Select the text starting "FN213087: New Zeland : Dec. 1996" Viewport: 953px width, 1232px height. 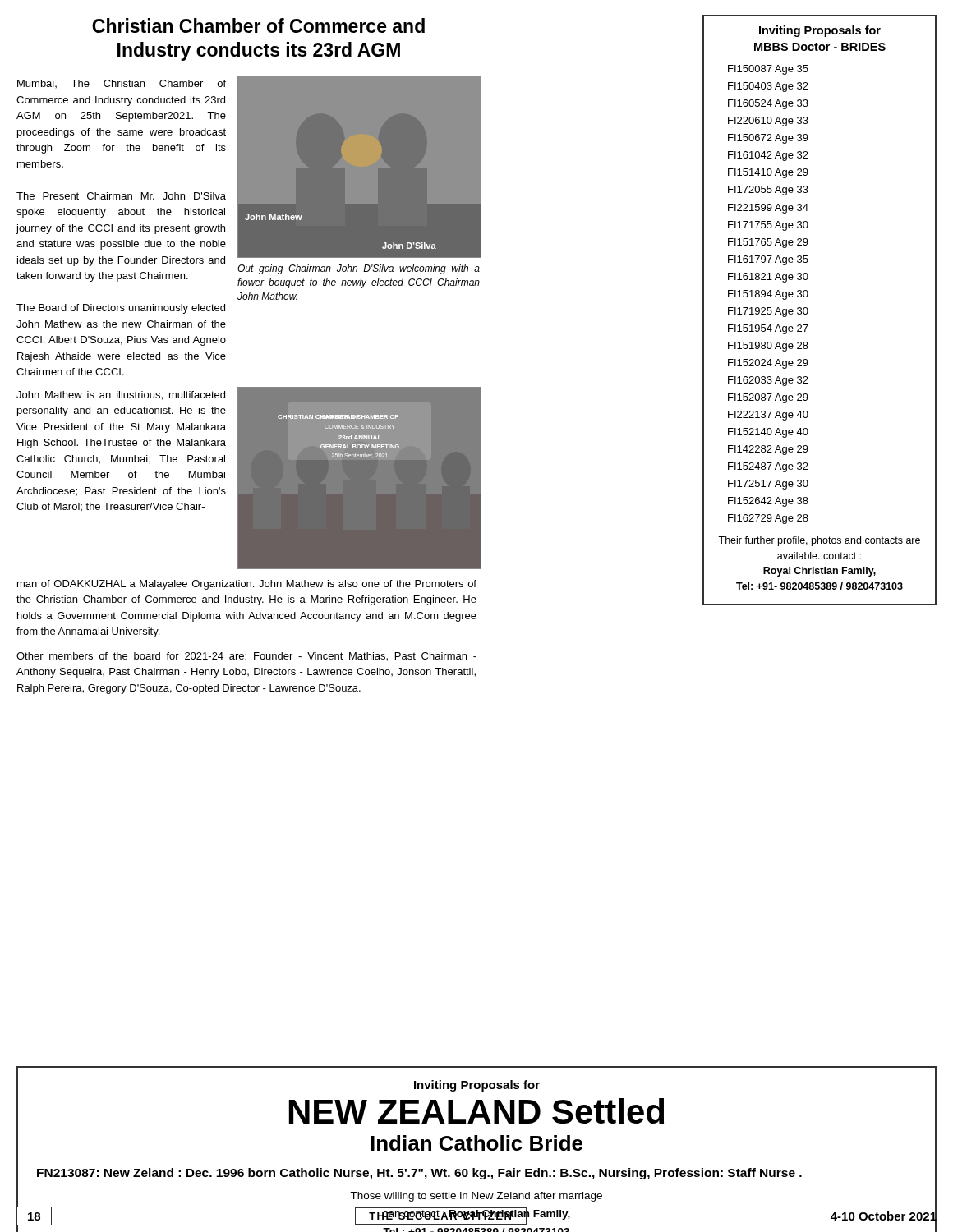click(x=419, y=1173)
